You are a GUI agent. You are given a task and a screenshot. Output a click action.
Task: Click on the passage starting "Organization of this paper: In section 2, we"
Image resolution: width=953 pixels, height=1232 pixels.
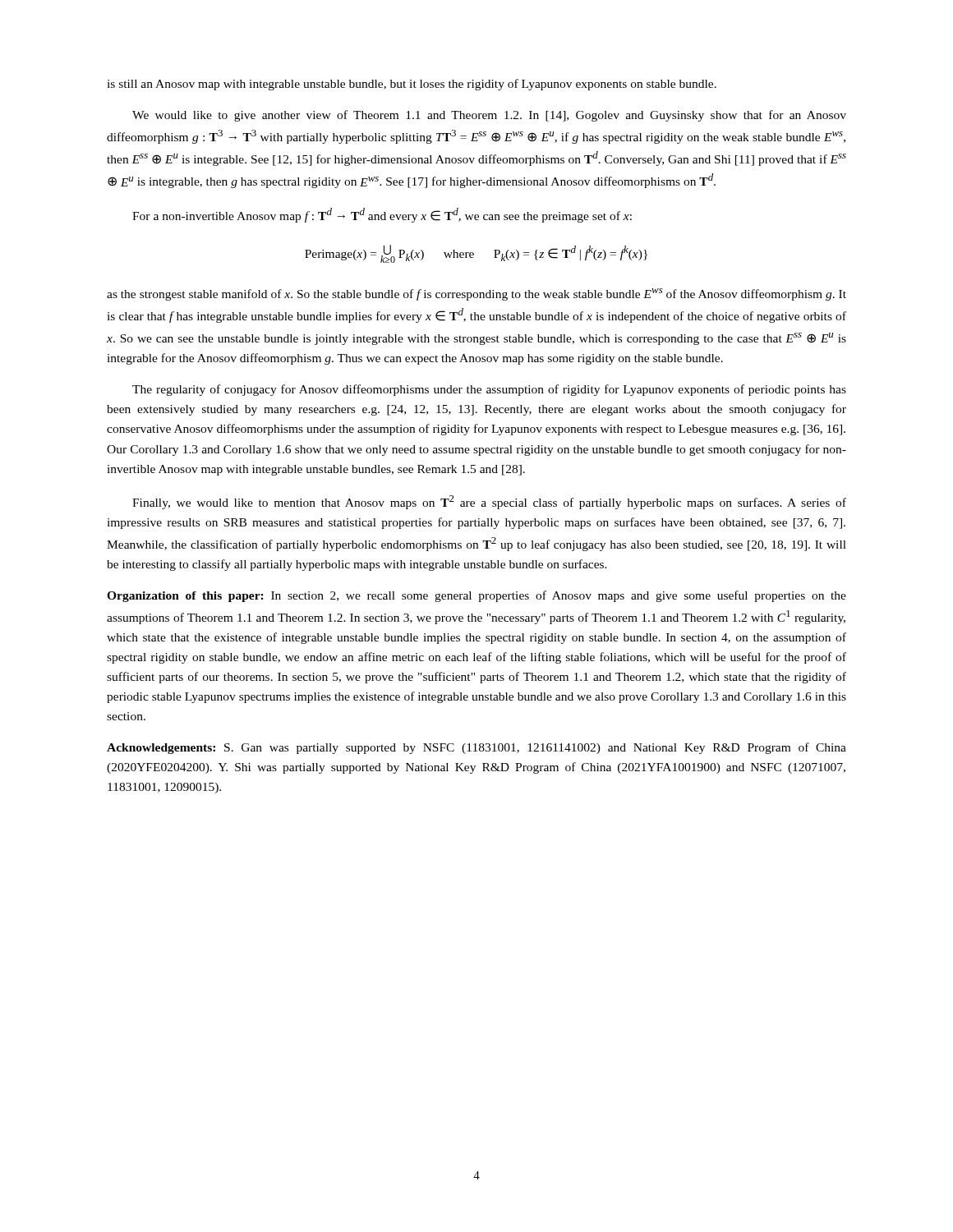[x=476, y=656]
